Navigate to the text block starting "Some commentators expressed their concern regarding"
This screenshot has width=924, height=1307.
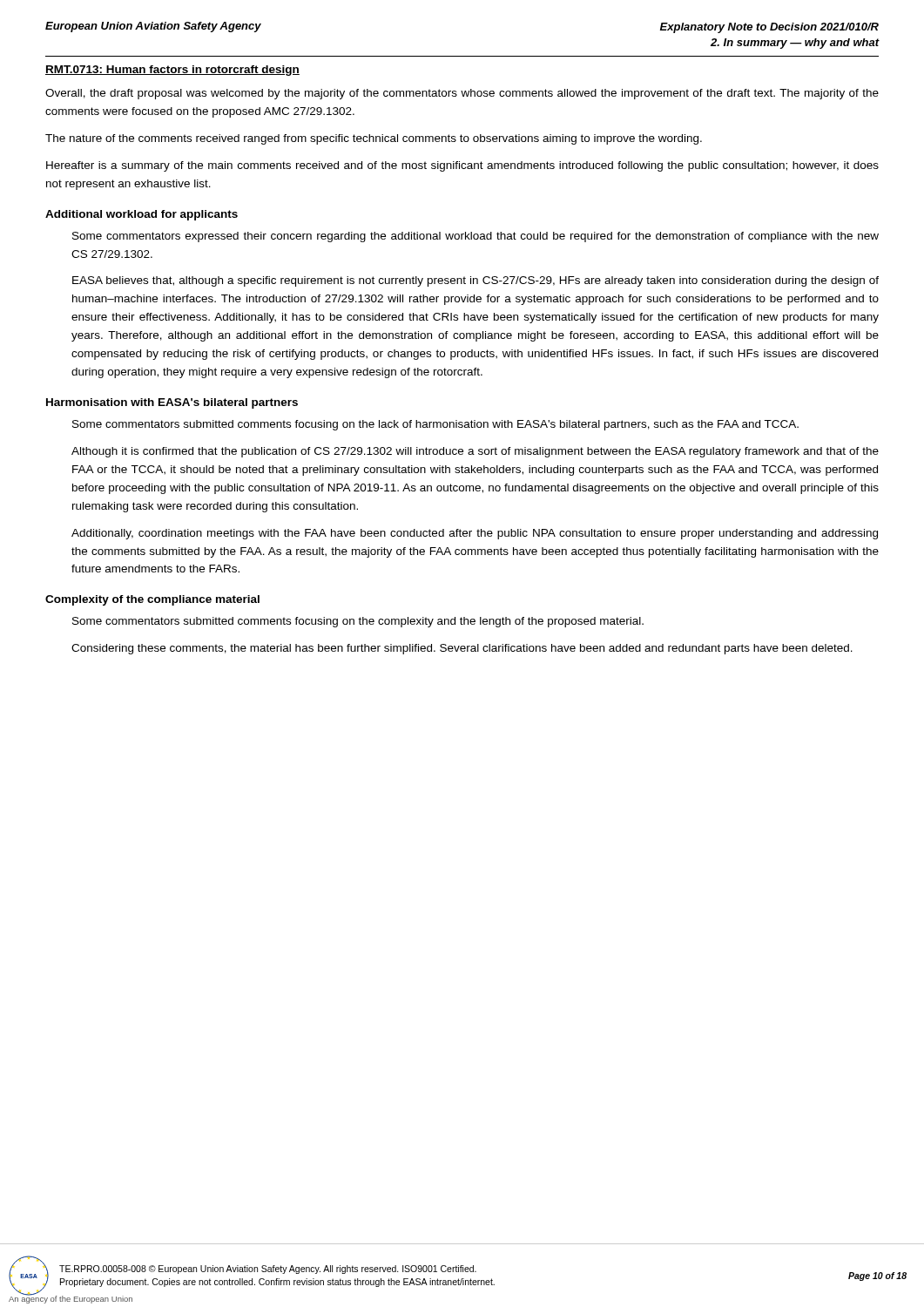pyautogui.click(x=475, y=244)
